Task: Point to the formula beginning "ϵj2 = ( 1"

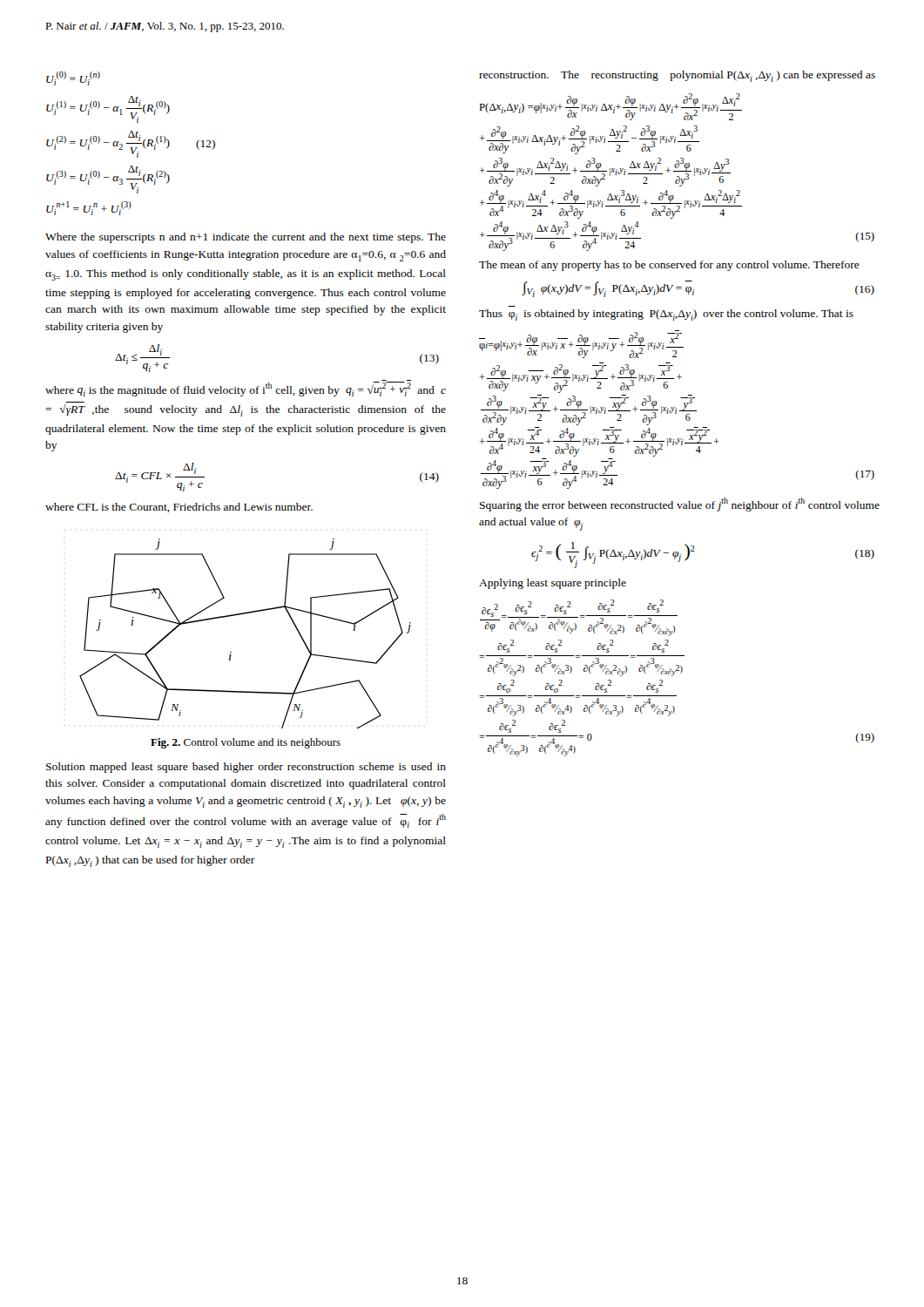Action: pos(703,554)
